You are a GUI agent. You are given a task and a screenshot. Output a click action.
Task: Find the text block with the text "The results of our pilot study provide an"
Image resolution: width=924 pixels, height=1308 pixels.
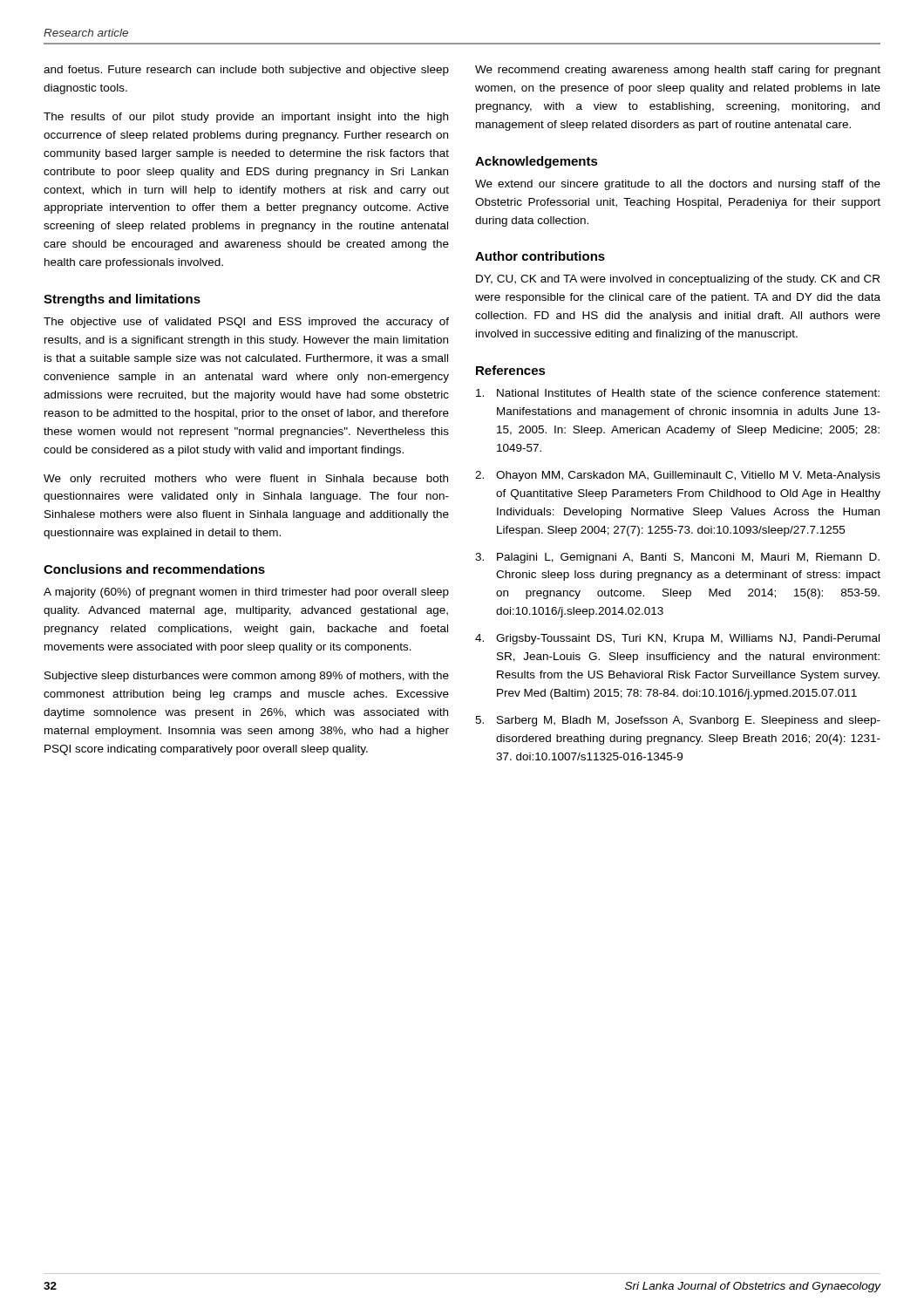click(246, 189)
